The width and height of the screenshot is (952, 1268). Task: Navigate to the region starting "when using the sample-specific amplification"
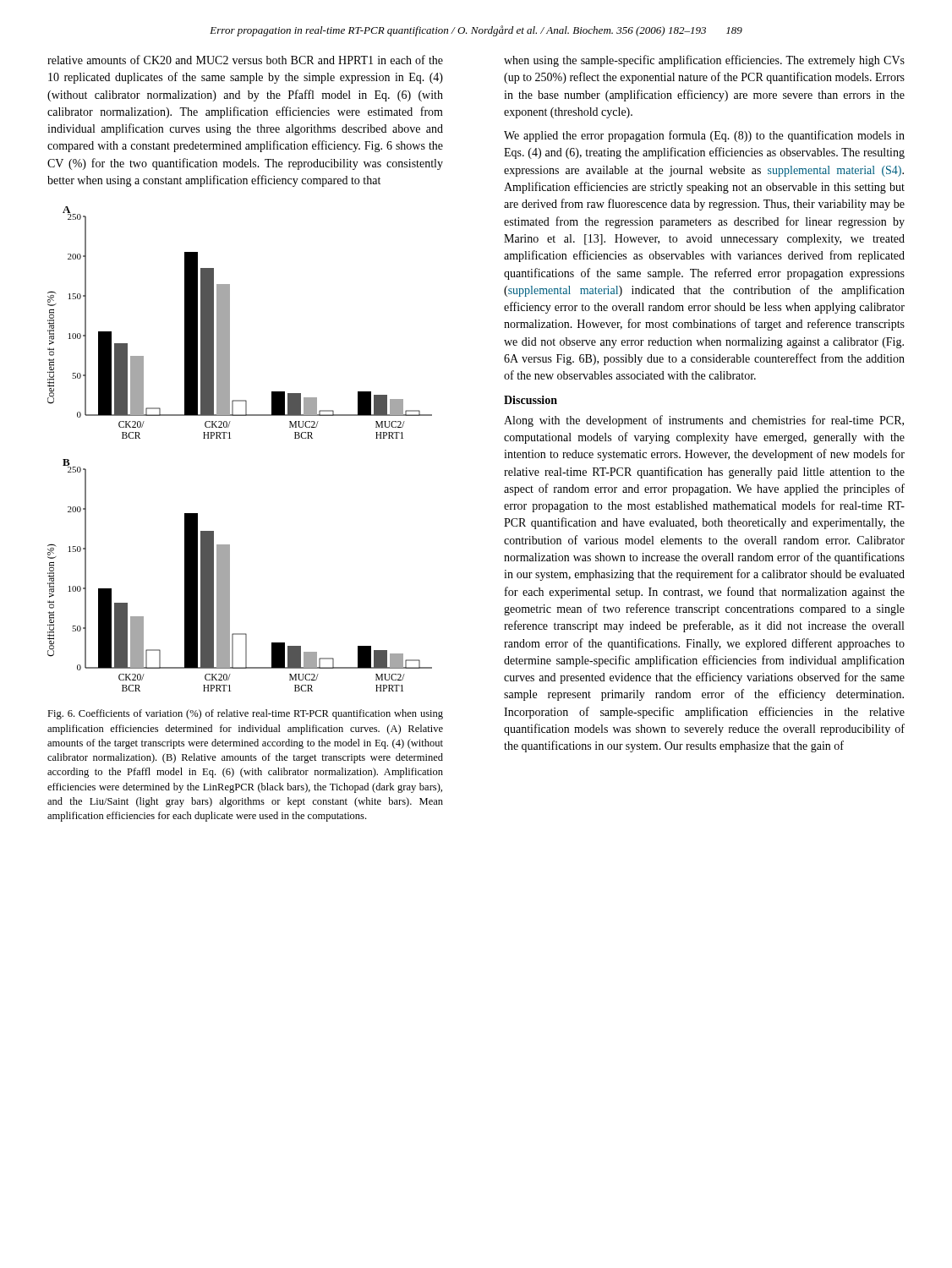point(704,219)
